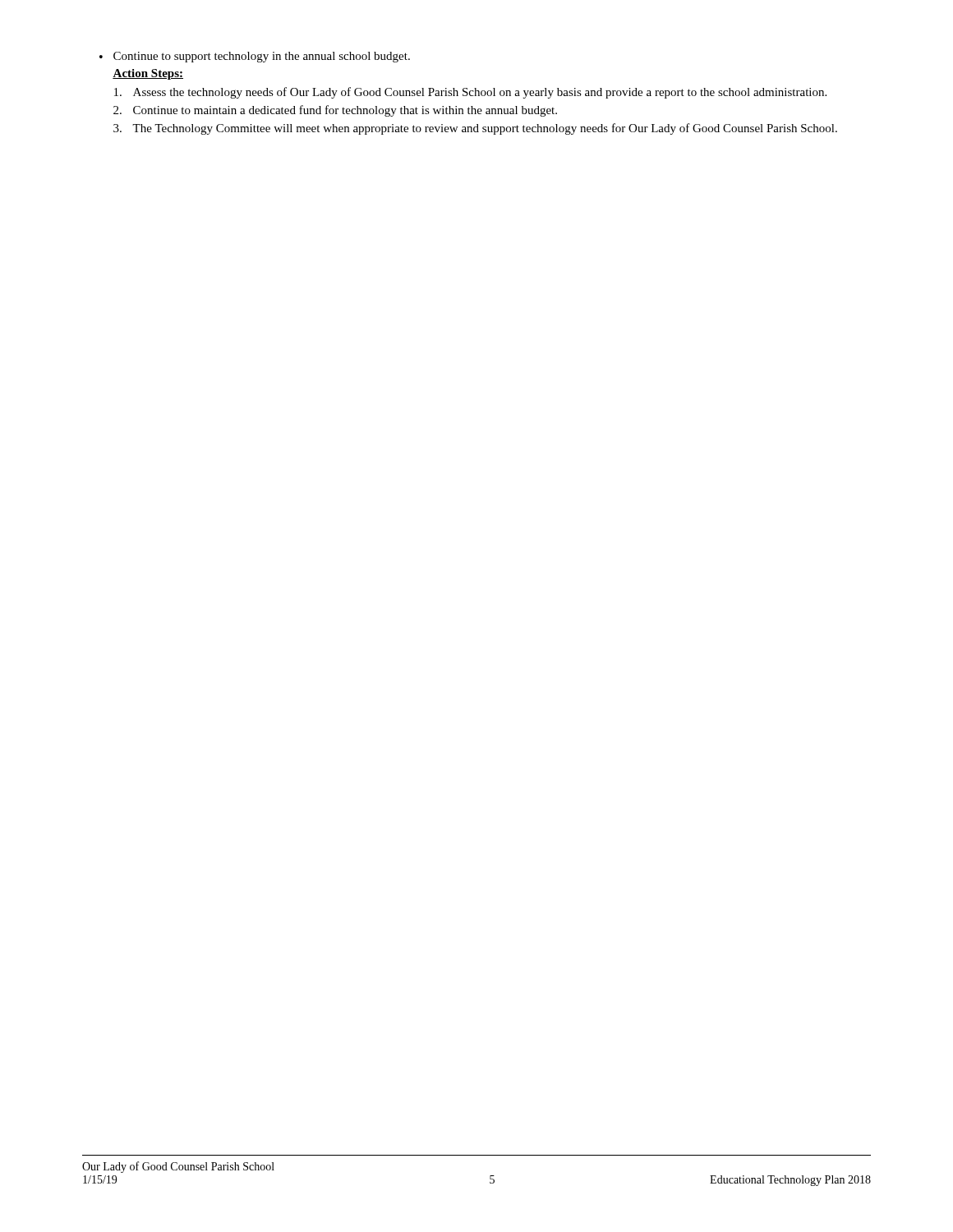Click where it says "Action Steps:"

tap(148, 73)
